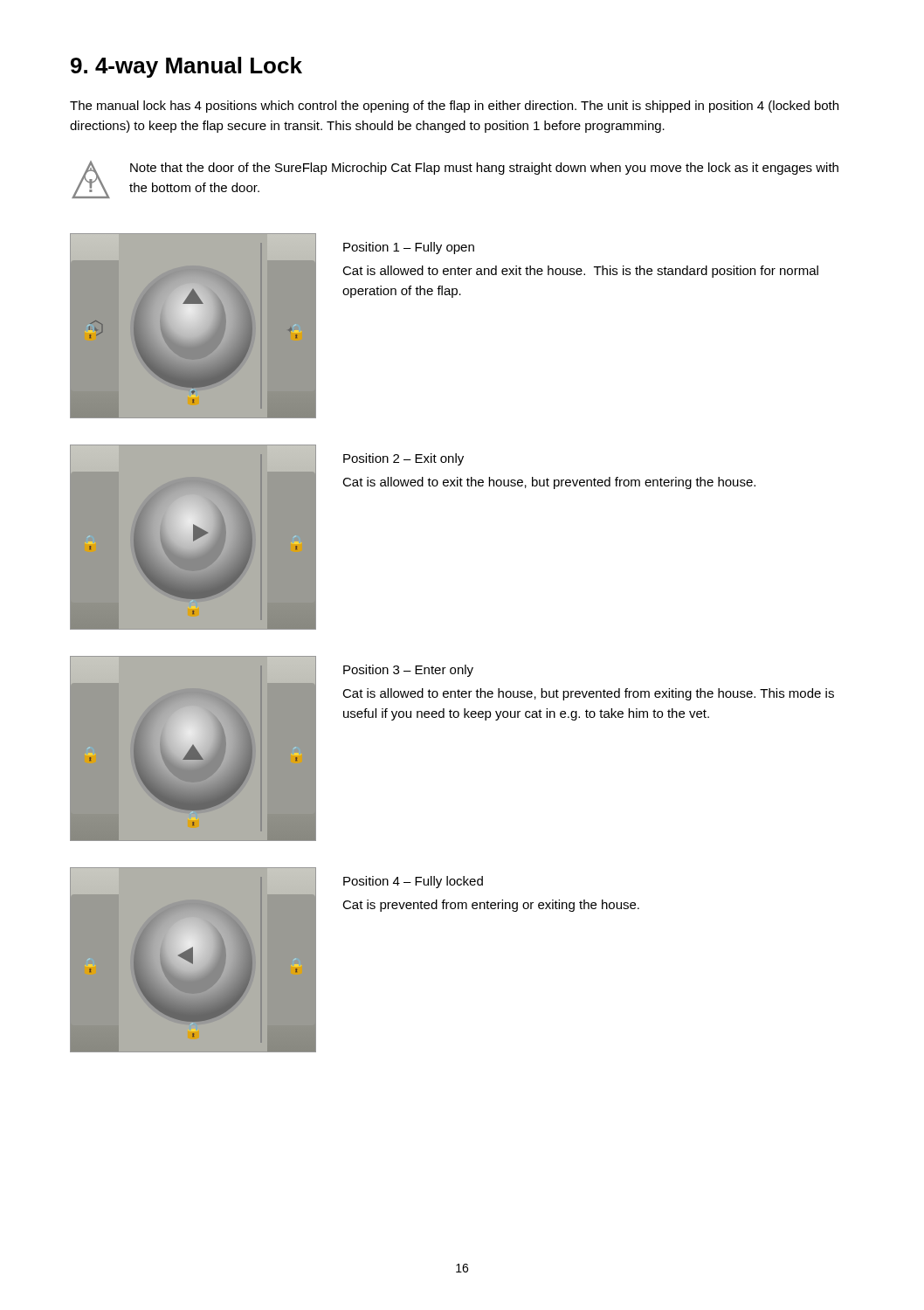Screen dimensions: 1310x924
Task: Click on the text block starting "The manual lock has"
Action: point(462,116)
